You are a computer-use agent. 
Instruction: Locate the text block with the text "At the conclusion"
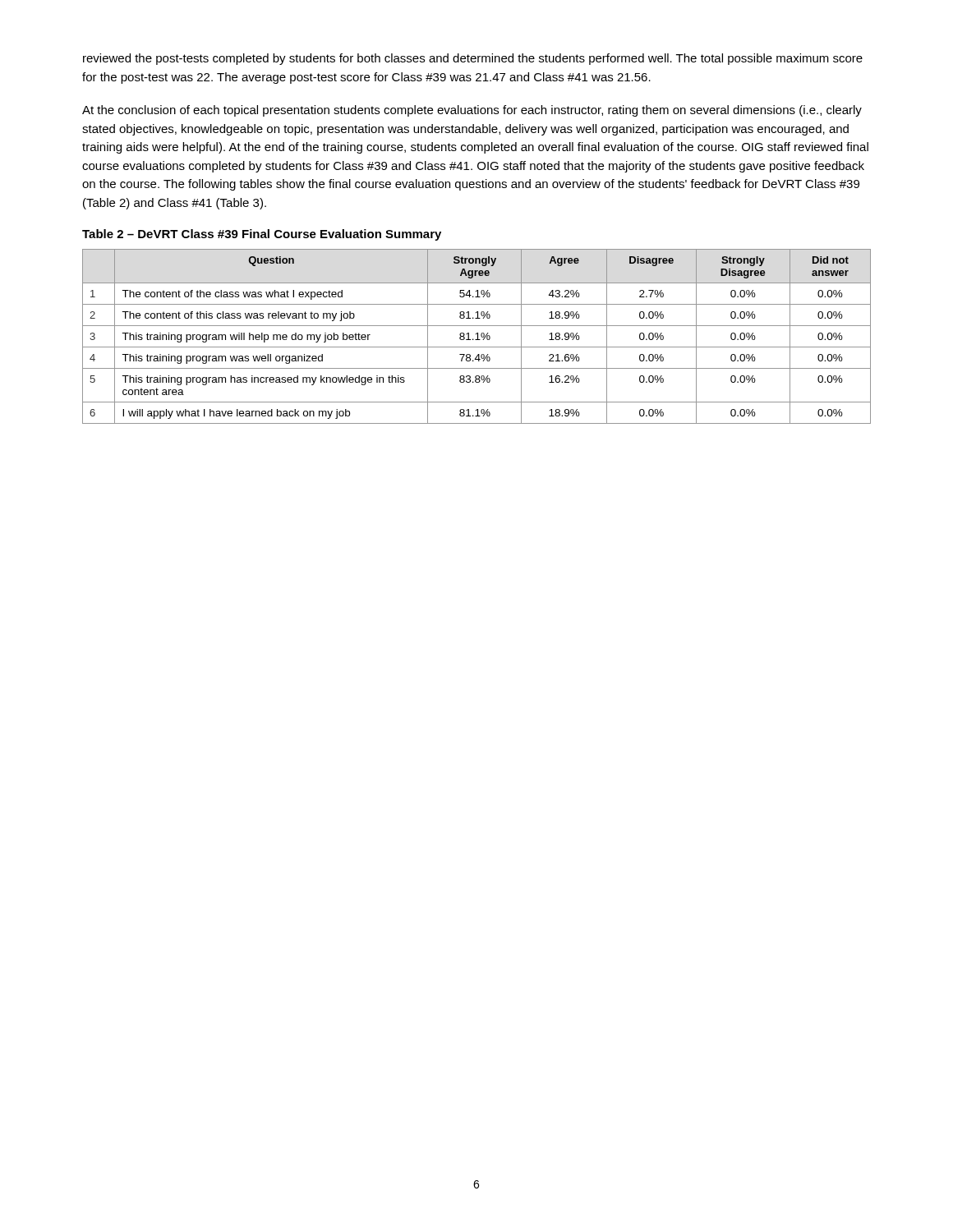476,156
